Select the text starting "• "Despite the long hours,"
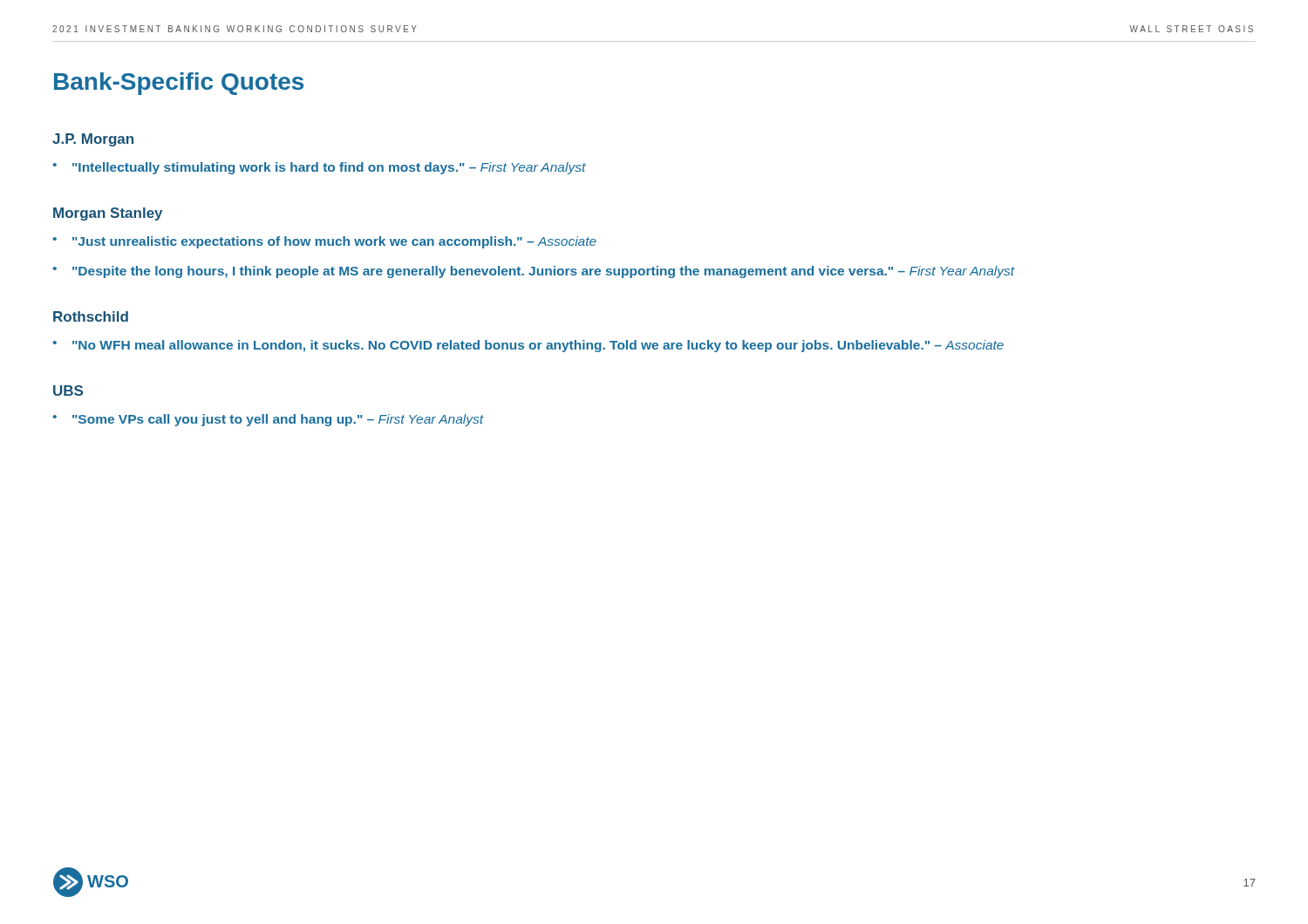The width and height of the screenshot is (1308, 924). coord(533,270)
